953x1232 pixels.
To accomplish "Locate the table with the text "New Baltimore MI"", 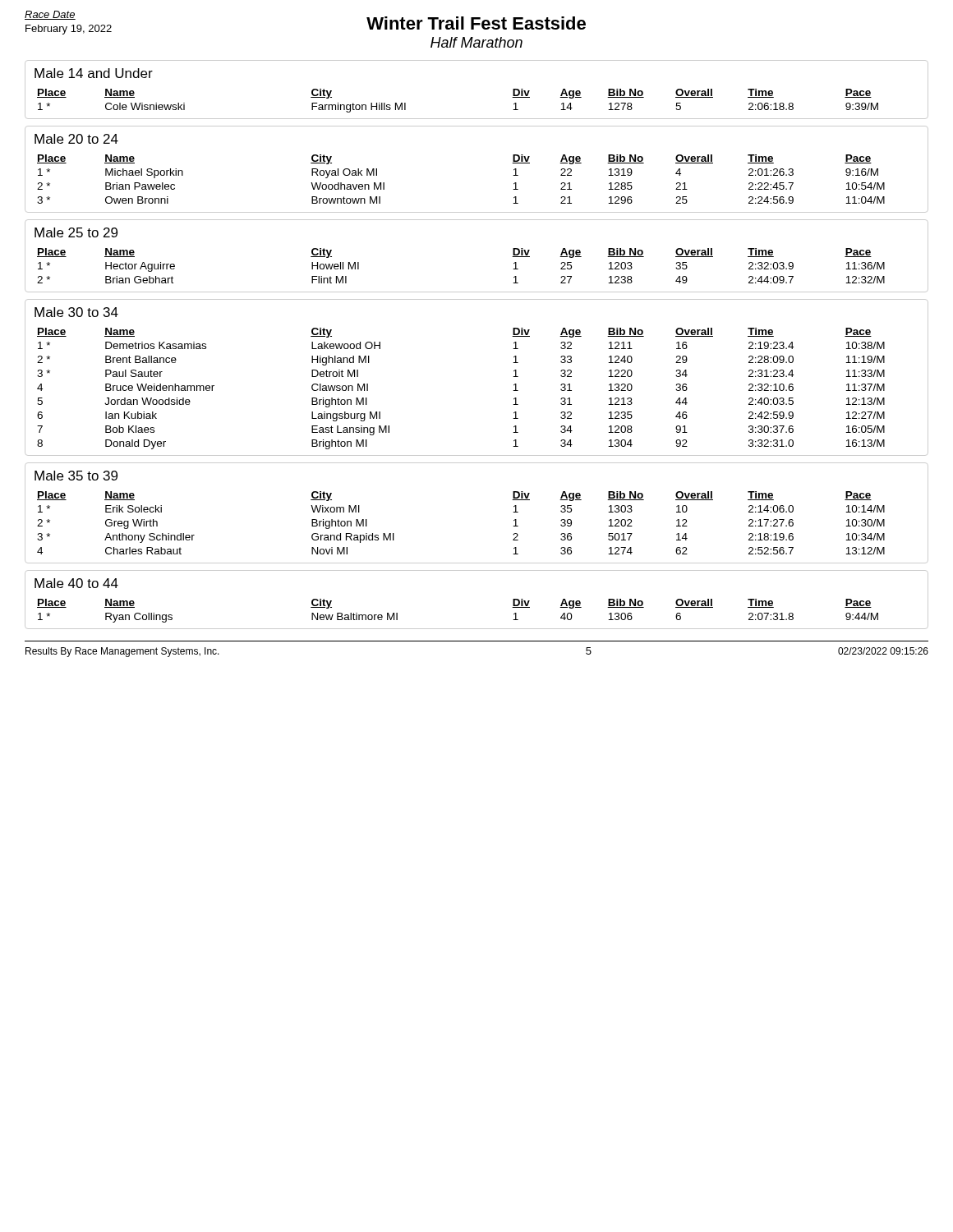I will pyautogui.click(x=476, y=609).
